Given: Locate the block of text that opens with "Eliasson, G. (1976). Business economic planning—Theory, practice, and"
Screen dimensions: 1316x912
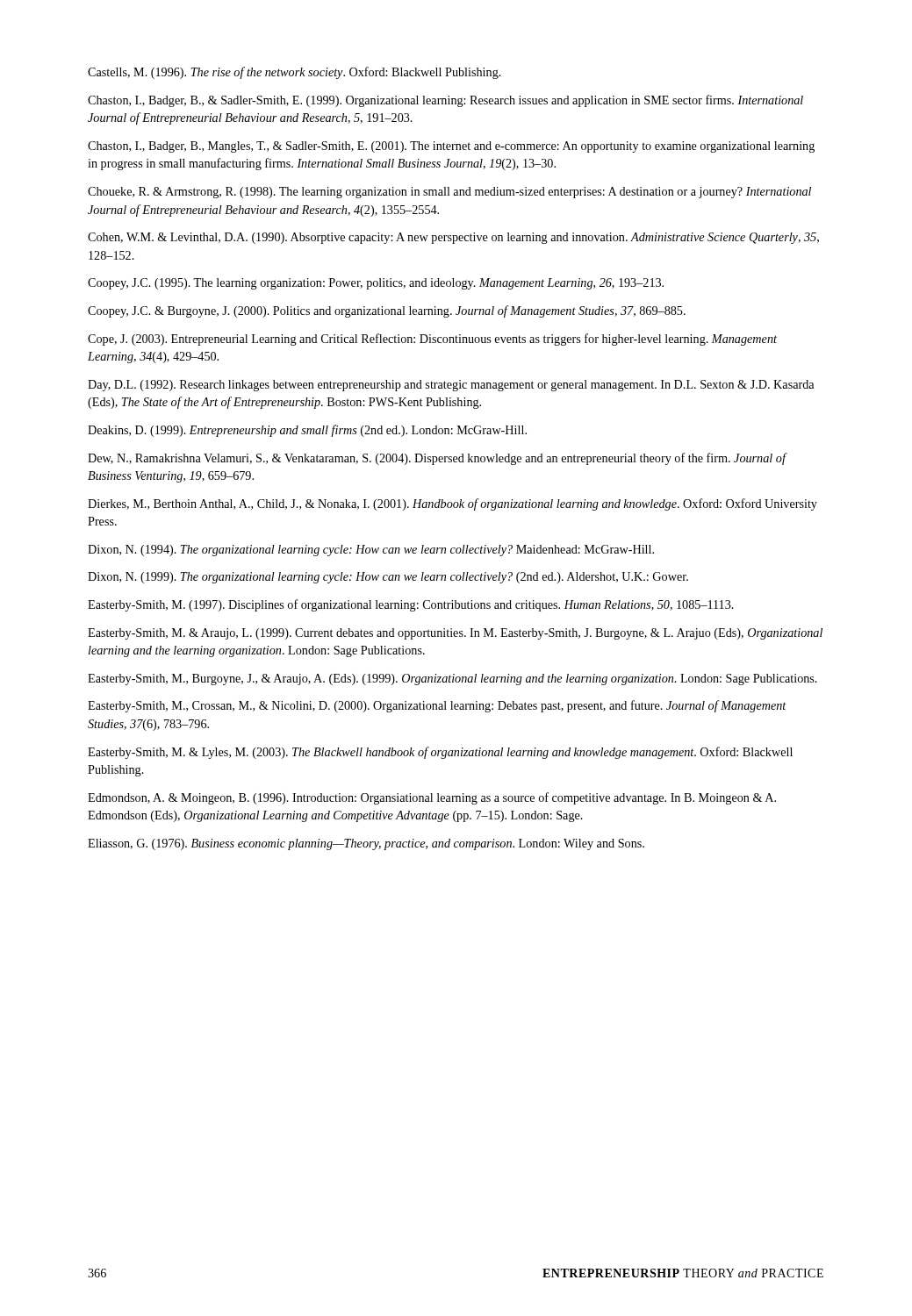Looking at the screenshot, I should [x=366, y=843].
